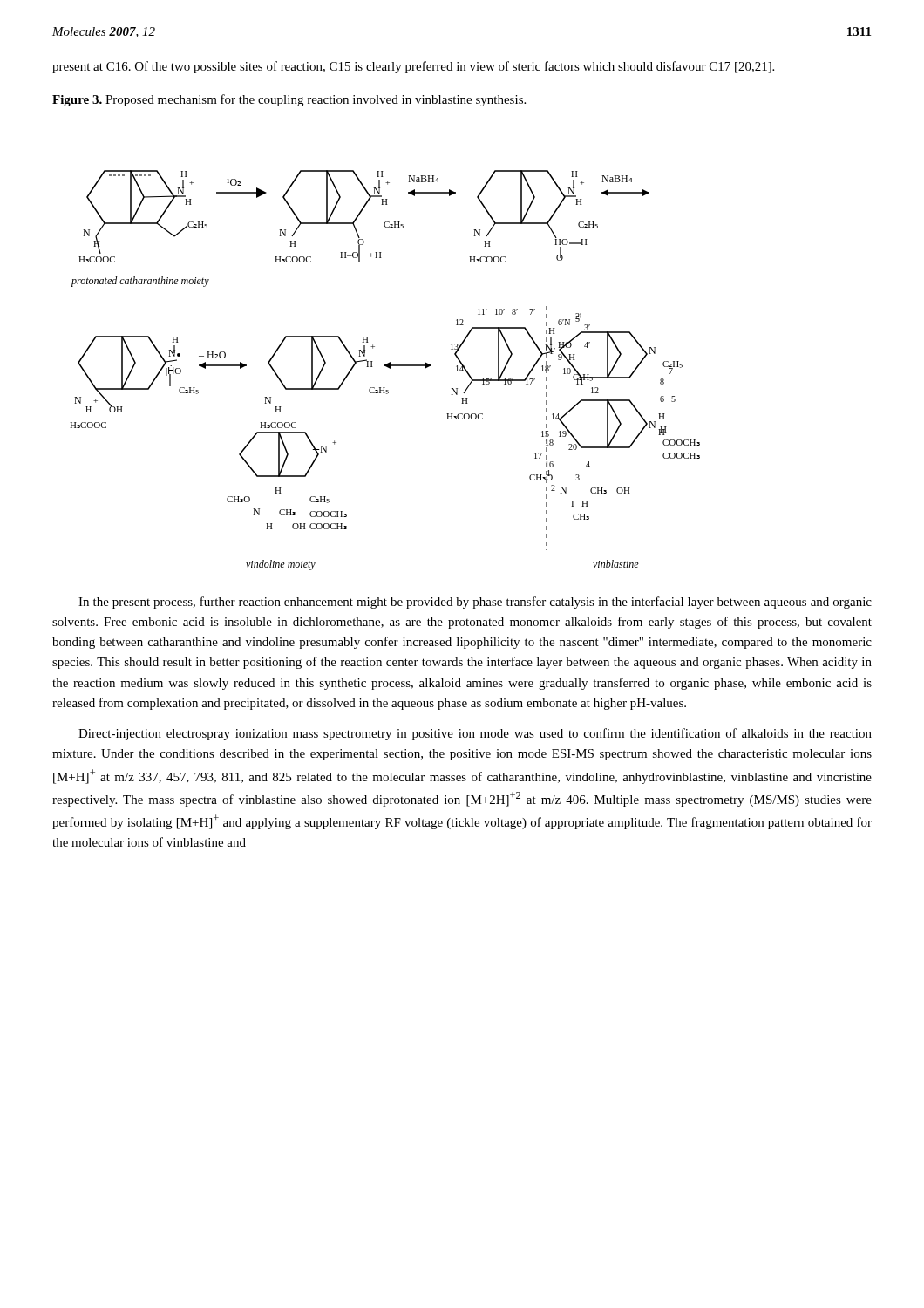
Task: Find the caption on this page that starts "Figure 3. Proposed mechanism"
Action: [289, 99]
